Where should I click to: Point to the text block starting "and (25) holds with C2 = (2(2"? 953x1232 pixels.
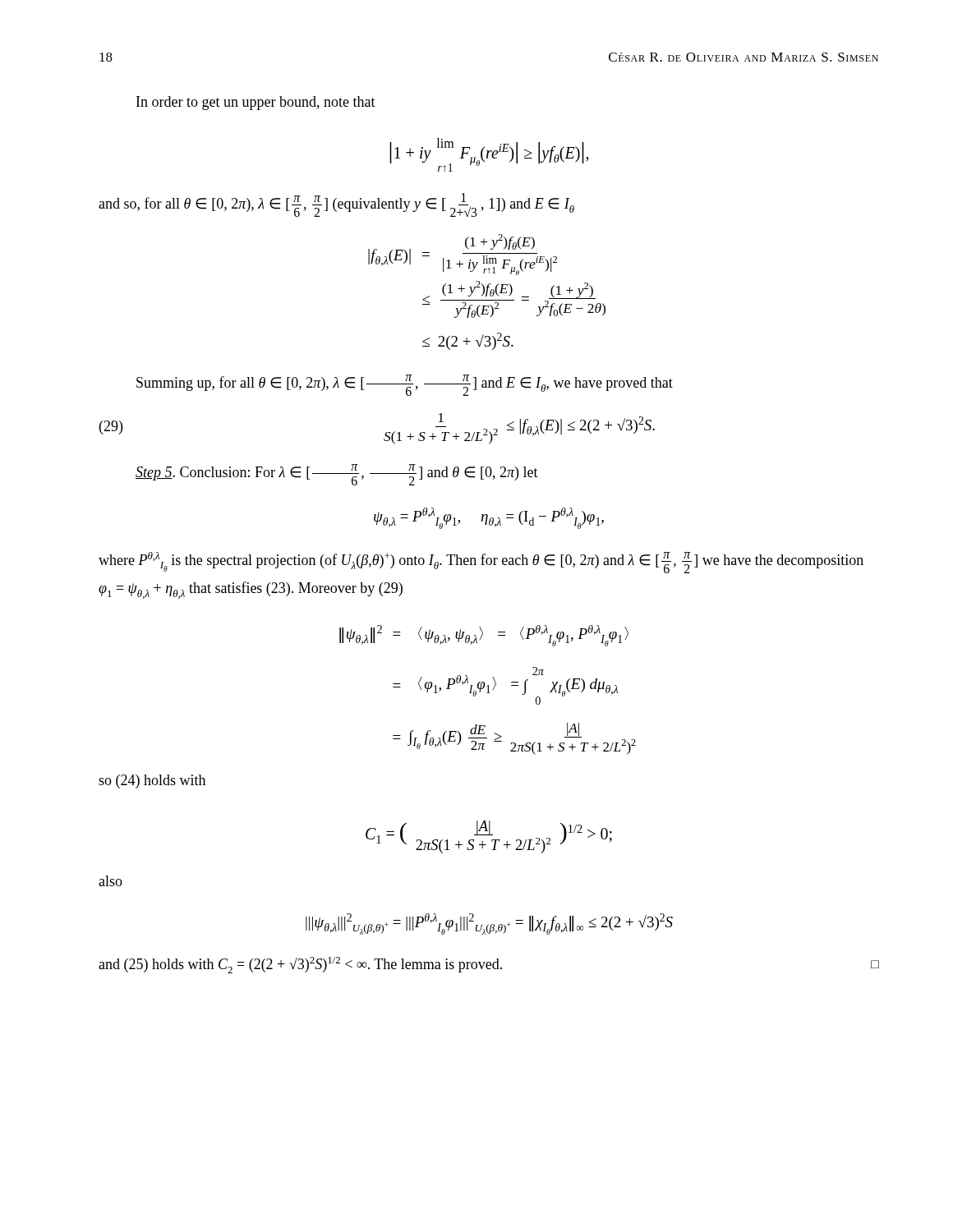point(489,965)
